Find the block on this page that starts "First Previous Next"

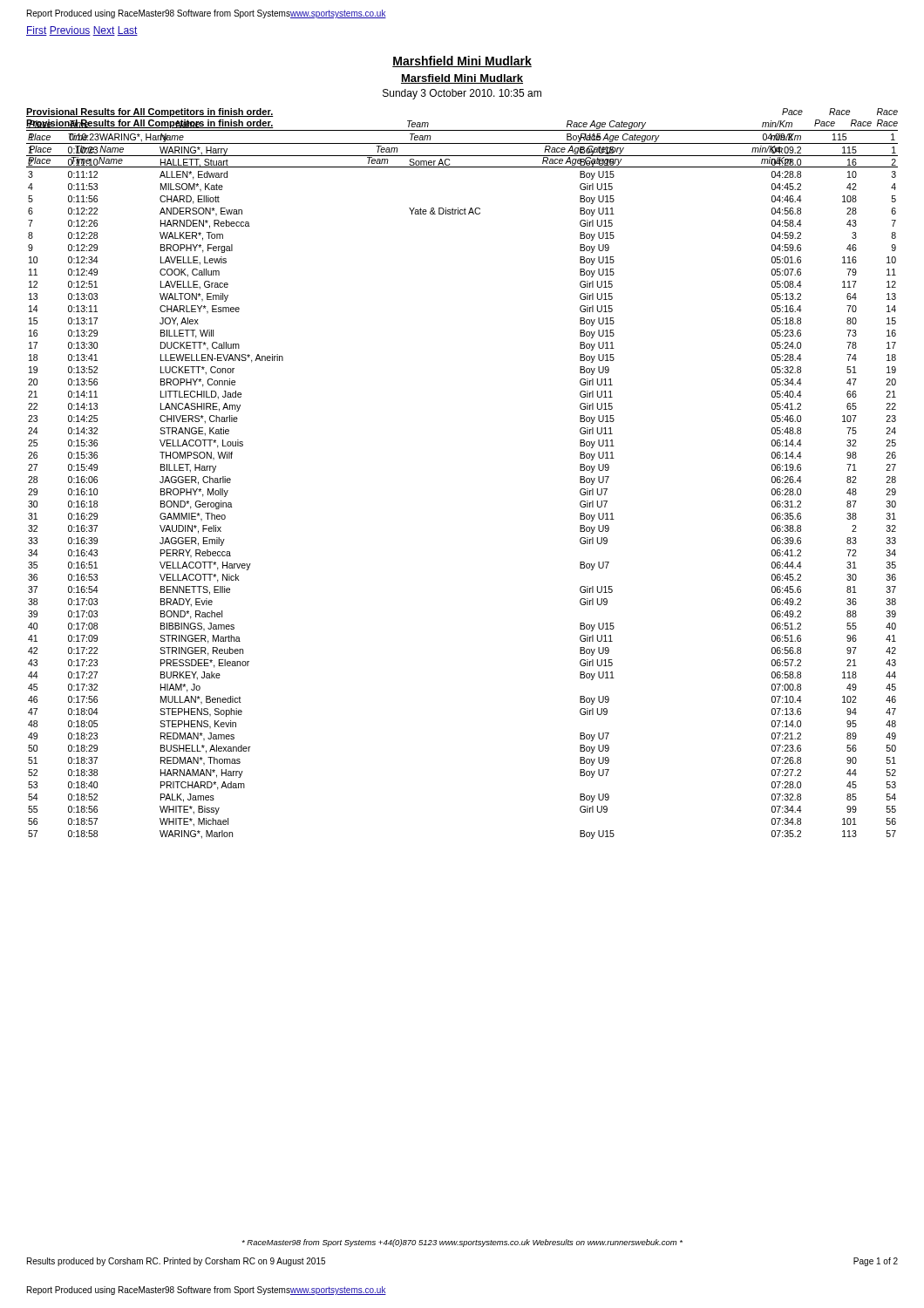pyautogui.click(x=82, y=31)
